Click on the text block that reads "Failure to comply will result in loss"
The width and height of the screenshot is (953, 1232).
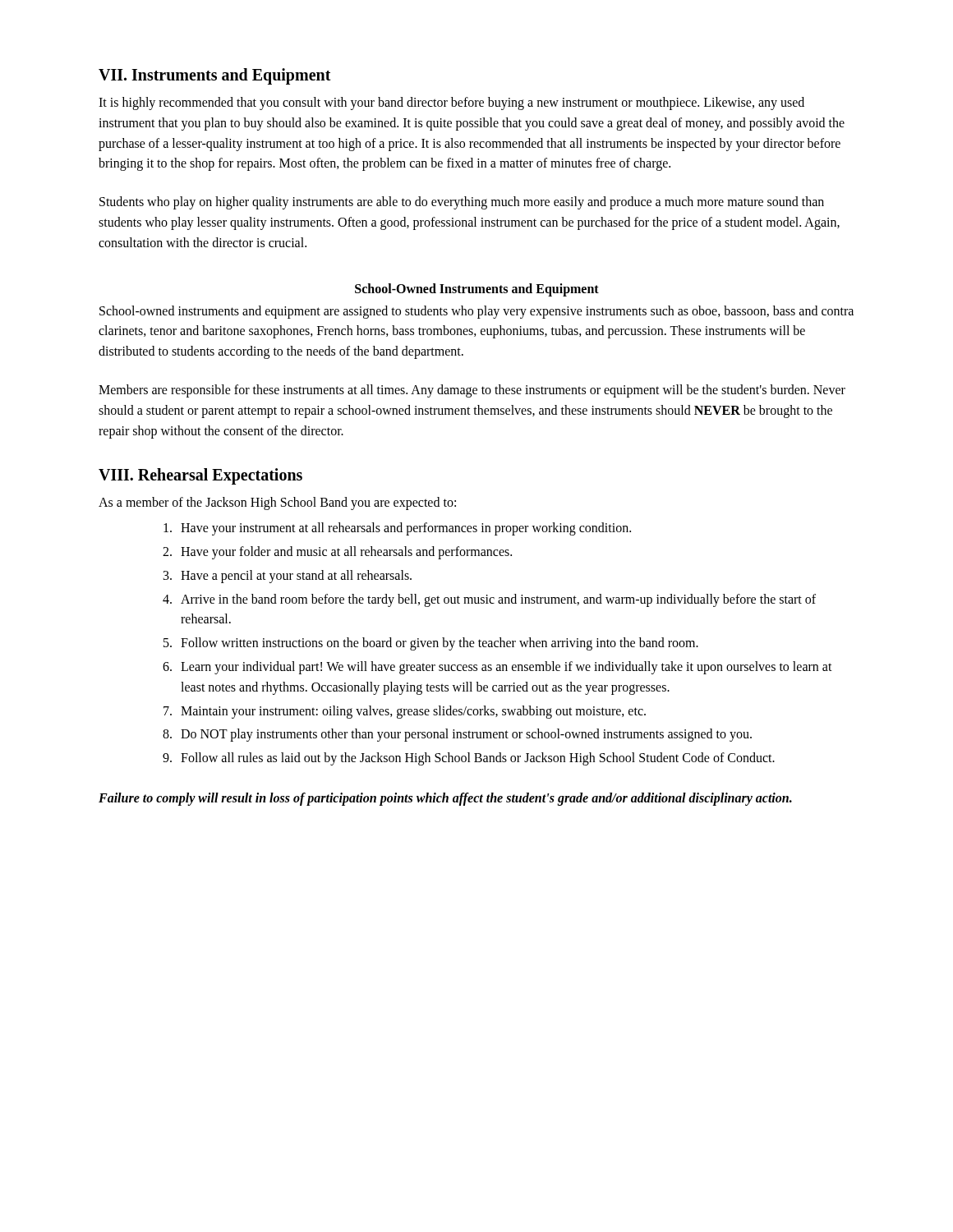tap(446, 798)
